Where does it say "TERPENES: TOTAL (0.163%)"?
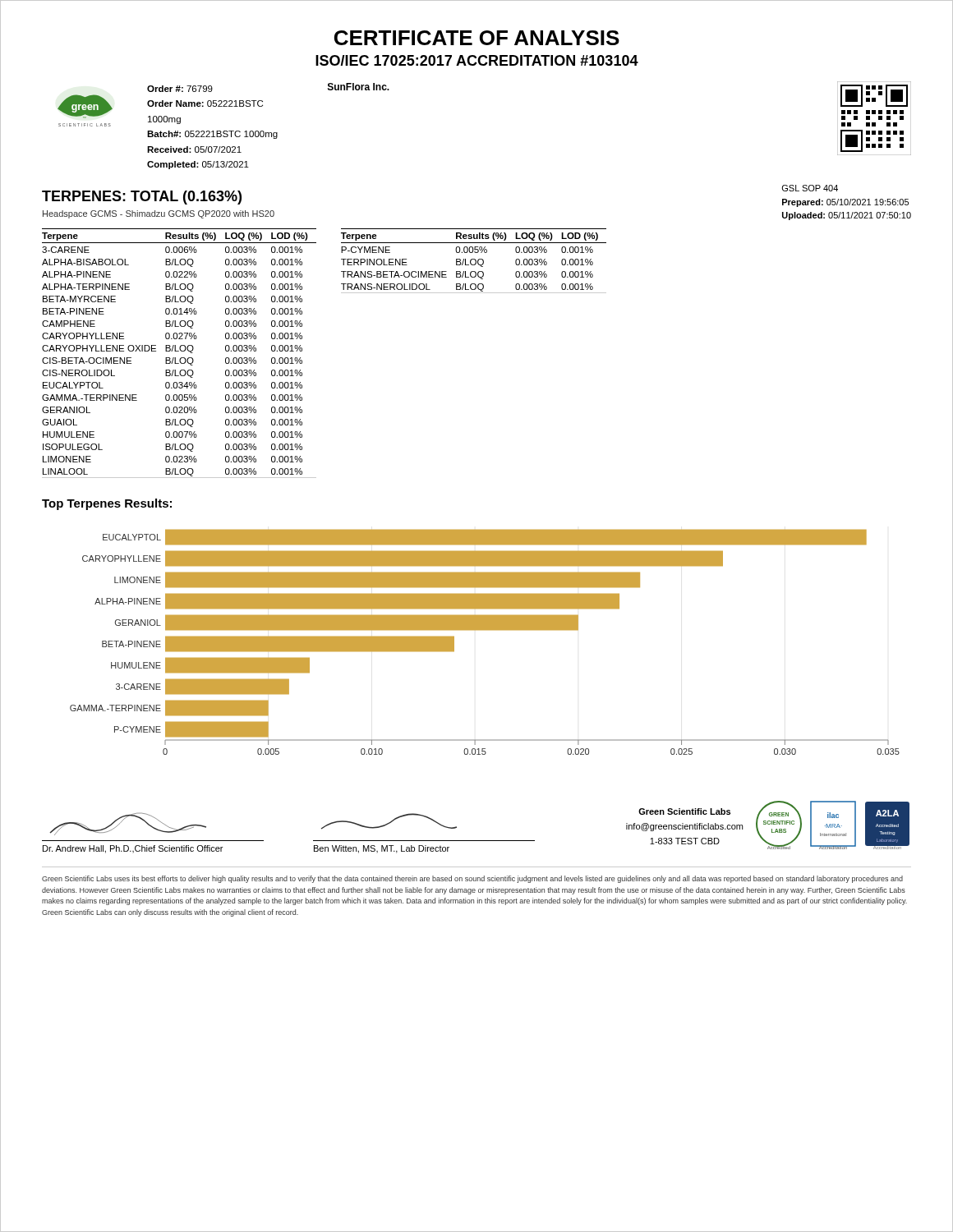This screenshot has width=953, height=1232. pyautogui.click(x=142, y=197)
